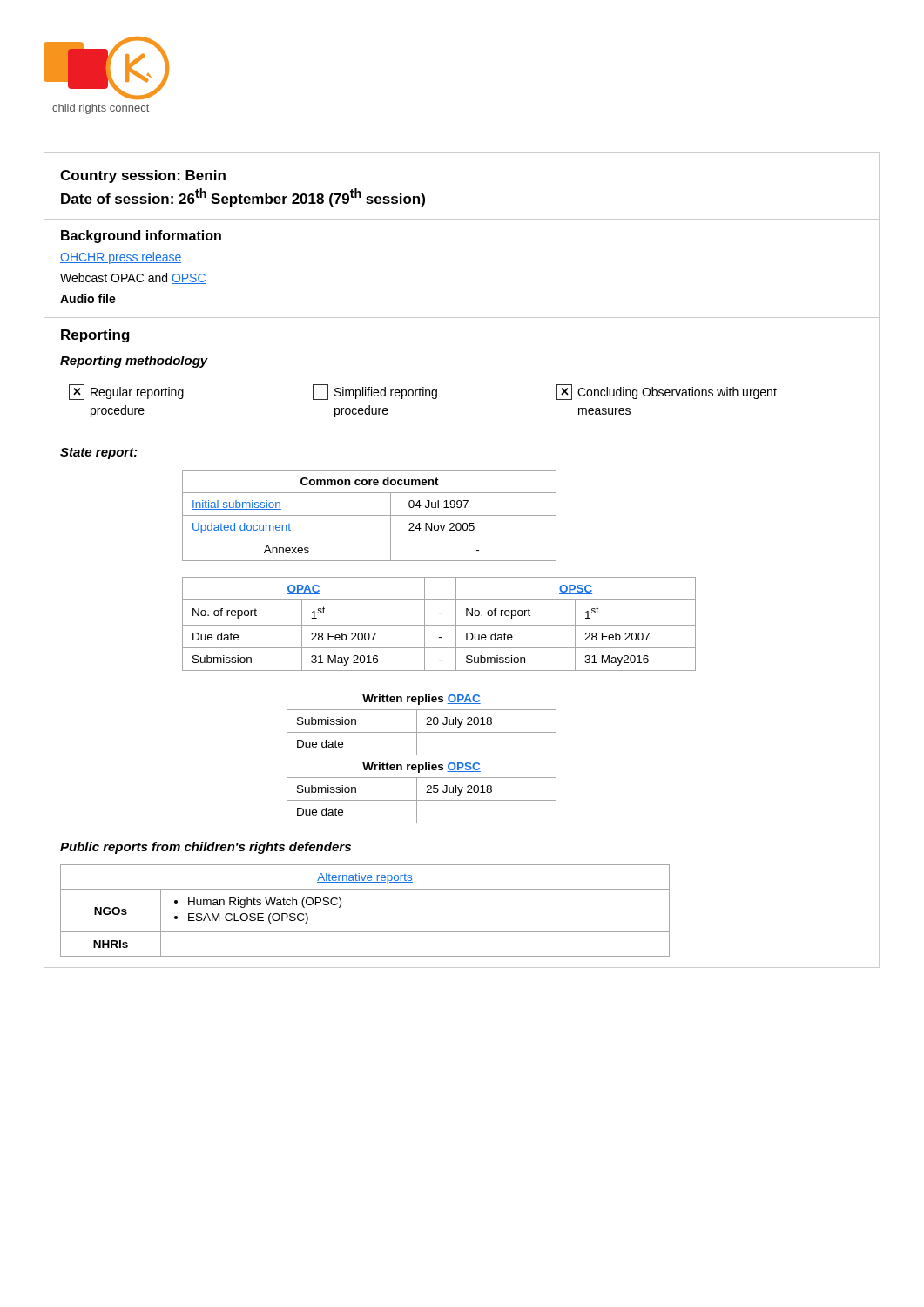924x1307 pixels.
Task: Click on the table containing "Updated document"
Action: tap(523, 515)
